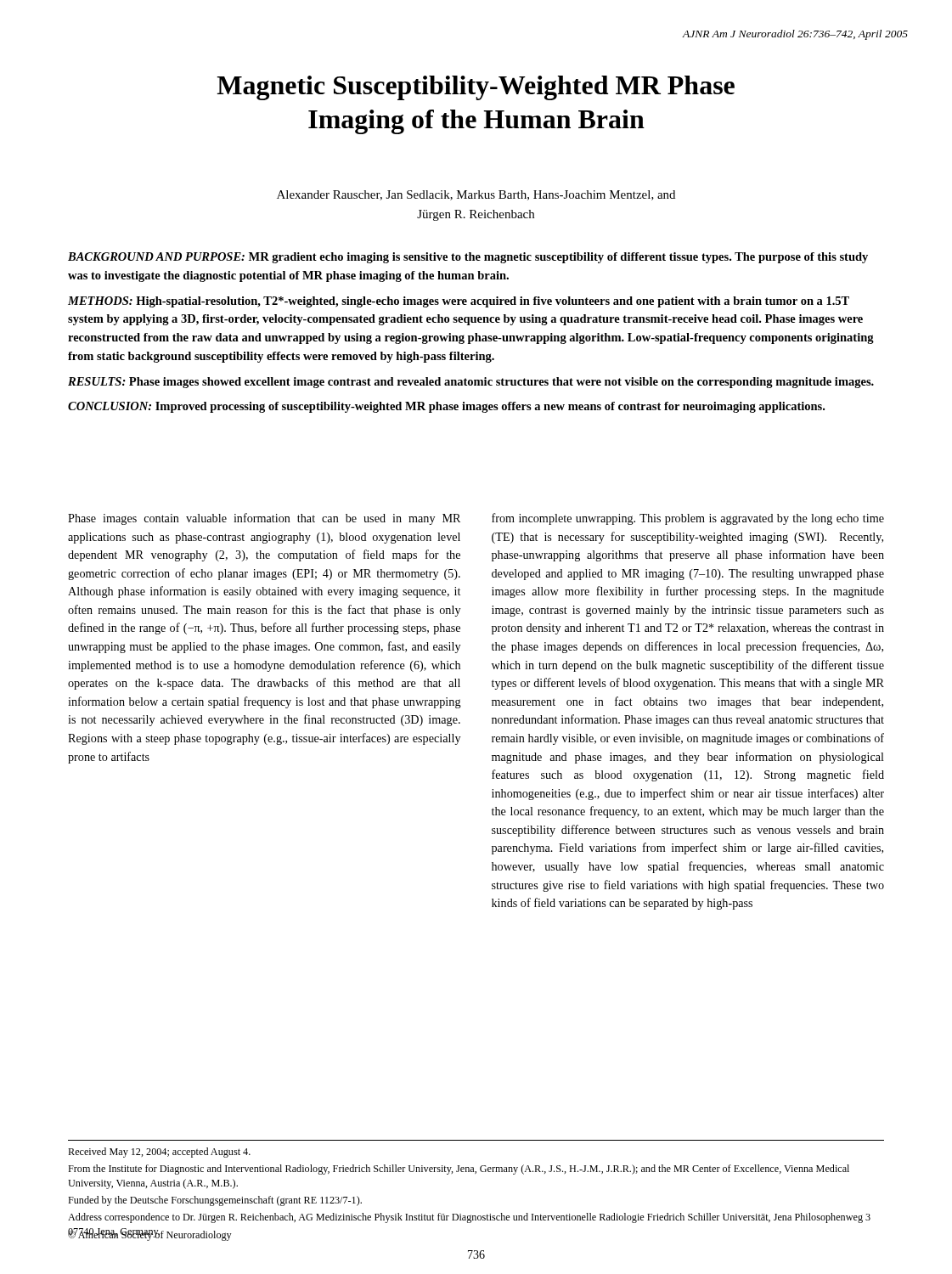Find the block on this page that starts "Received May 12, 2004; accepted August"
Image resolution: width=952 pixels, height=1274 pixels.
[x=159, y=1153]
